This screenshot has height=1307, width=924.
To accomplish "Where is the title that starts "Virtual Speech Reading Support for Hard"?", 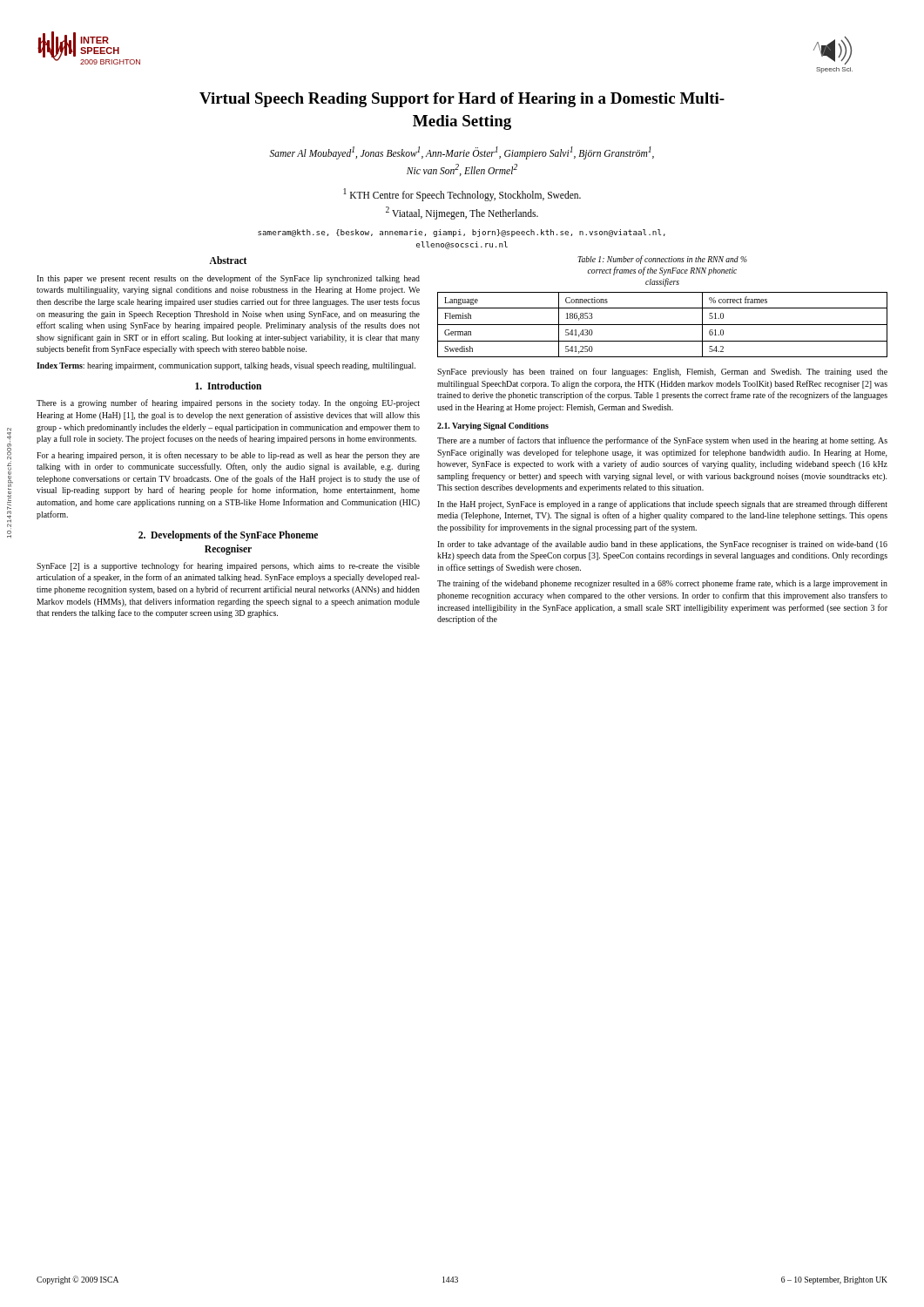I will 462,109.
